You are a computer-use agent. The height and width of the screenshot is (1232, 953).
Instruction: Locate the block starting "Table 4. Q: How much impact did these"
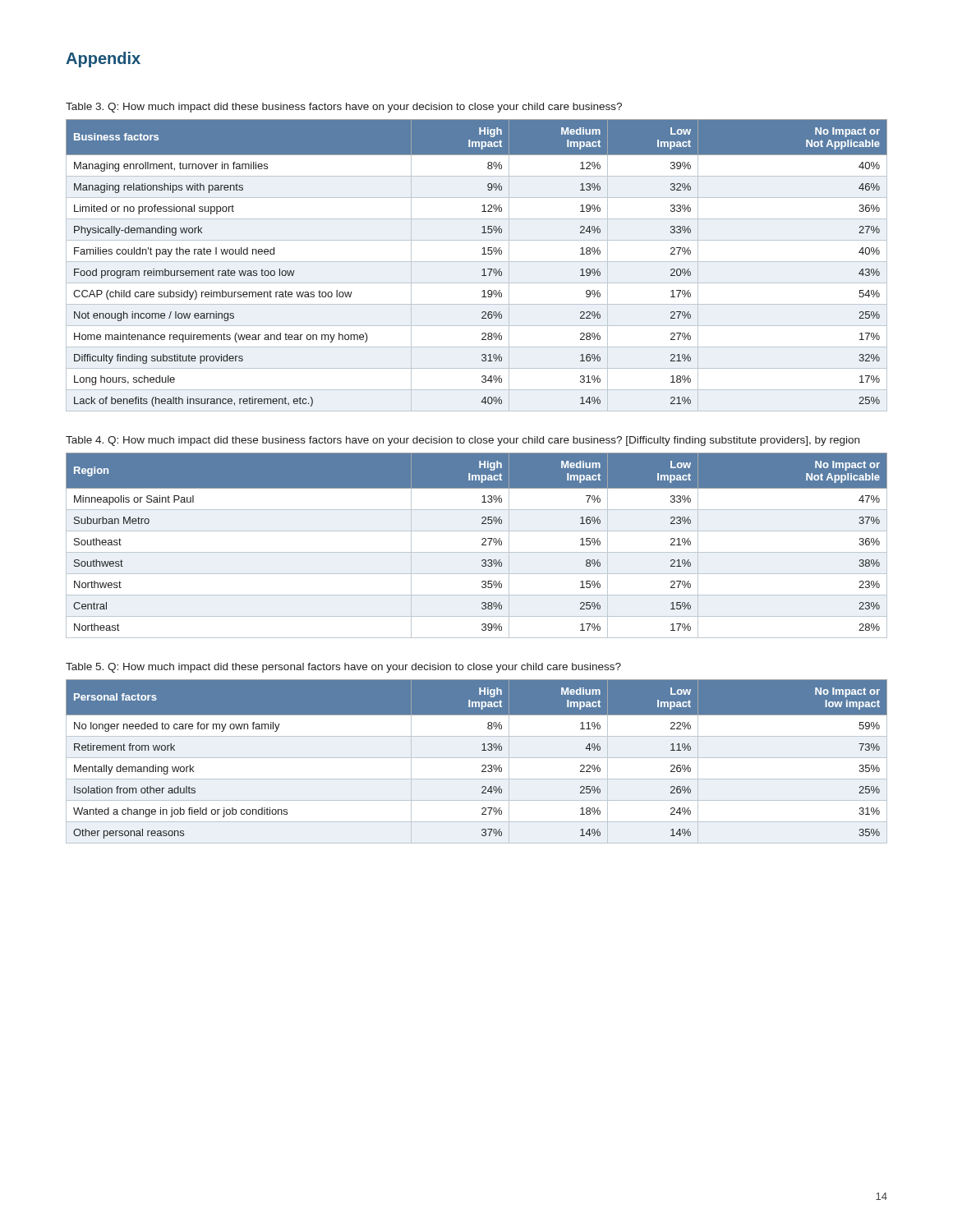(x=463, y=440)
